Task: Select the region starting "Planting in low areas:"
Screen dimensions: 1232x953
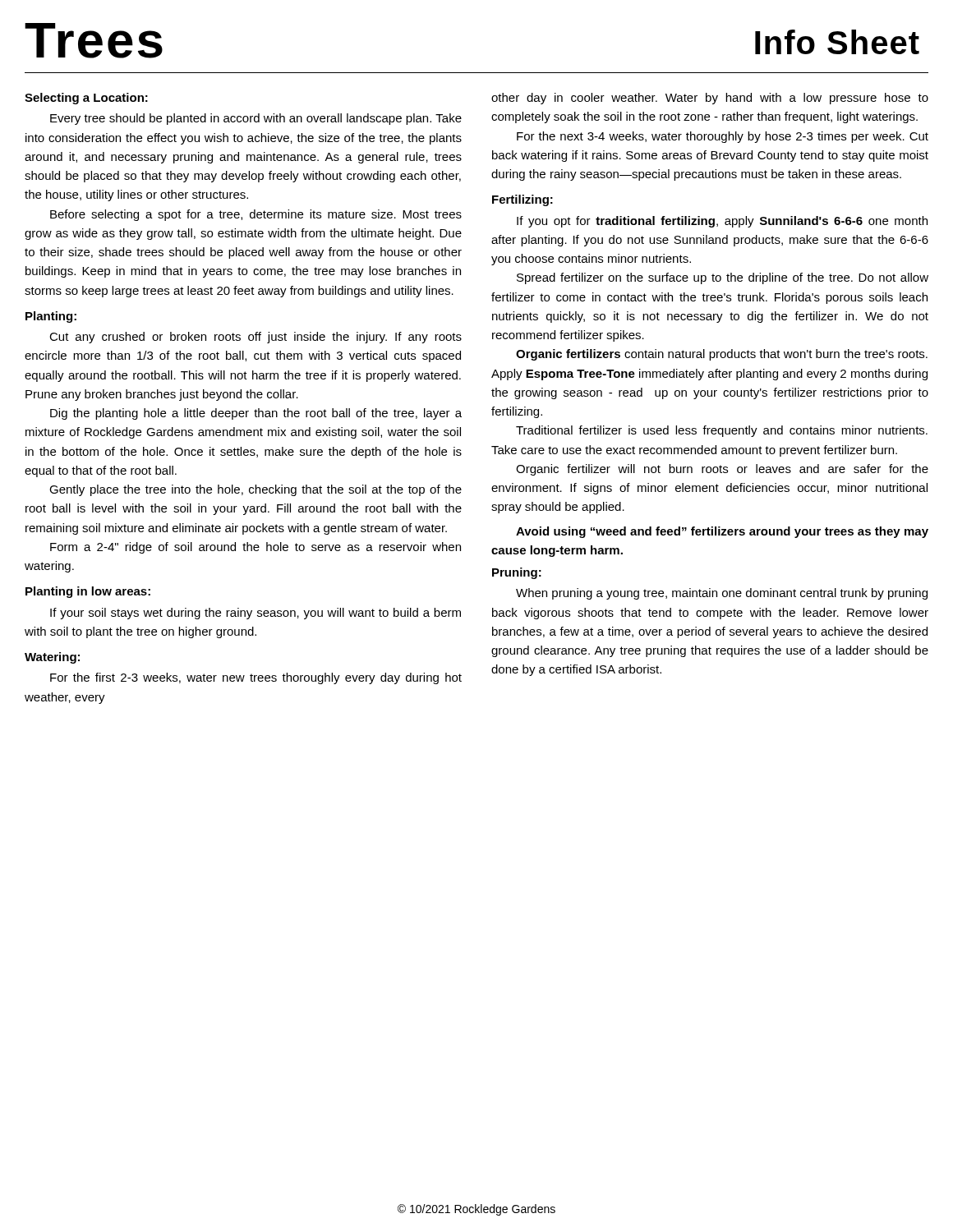Action: (88, 591)
